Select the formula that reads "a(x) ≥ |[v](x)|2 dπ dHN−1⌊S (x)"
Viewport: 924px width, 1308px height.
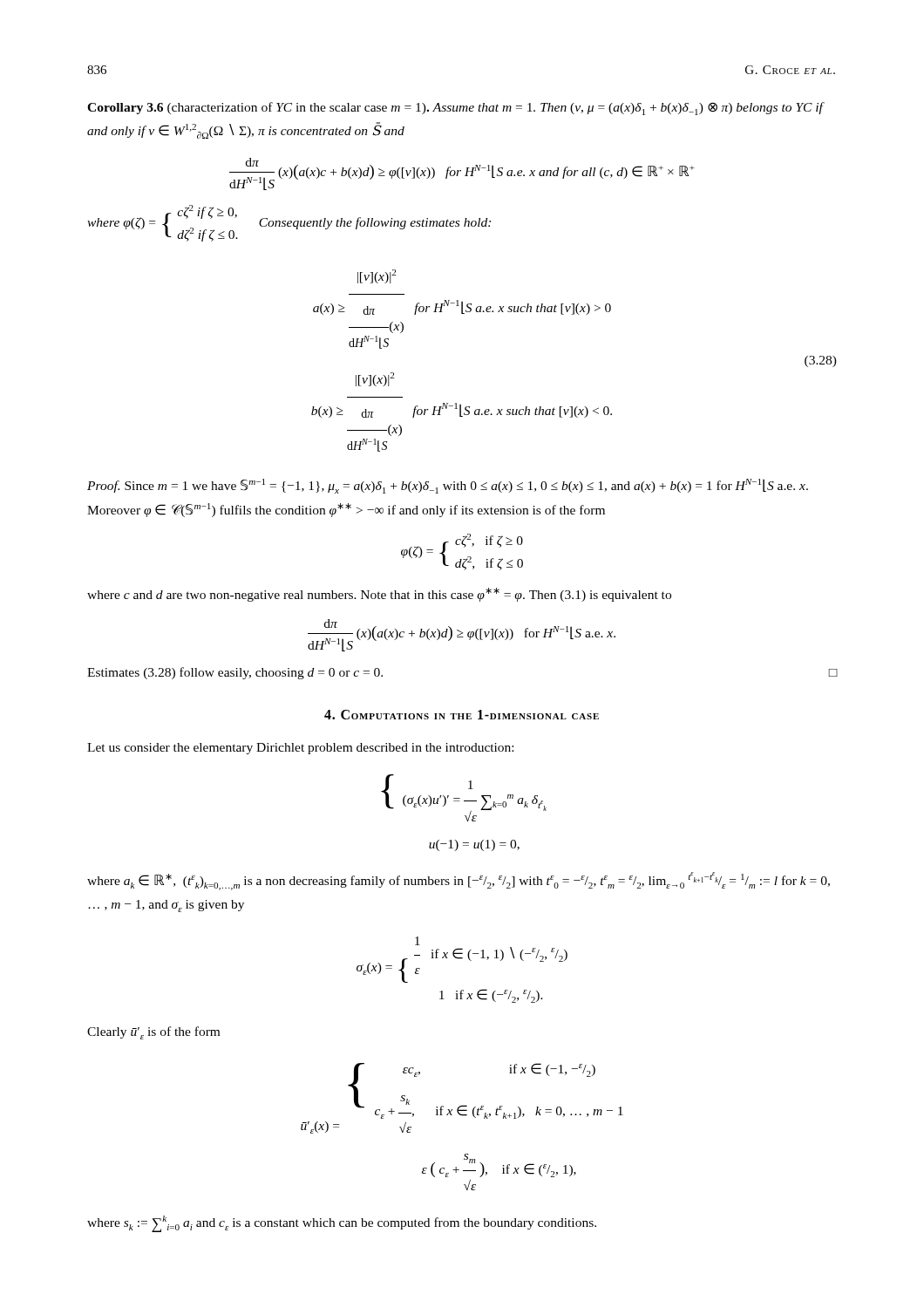[377, 276]
